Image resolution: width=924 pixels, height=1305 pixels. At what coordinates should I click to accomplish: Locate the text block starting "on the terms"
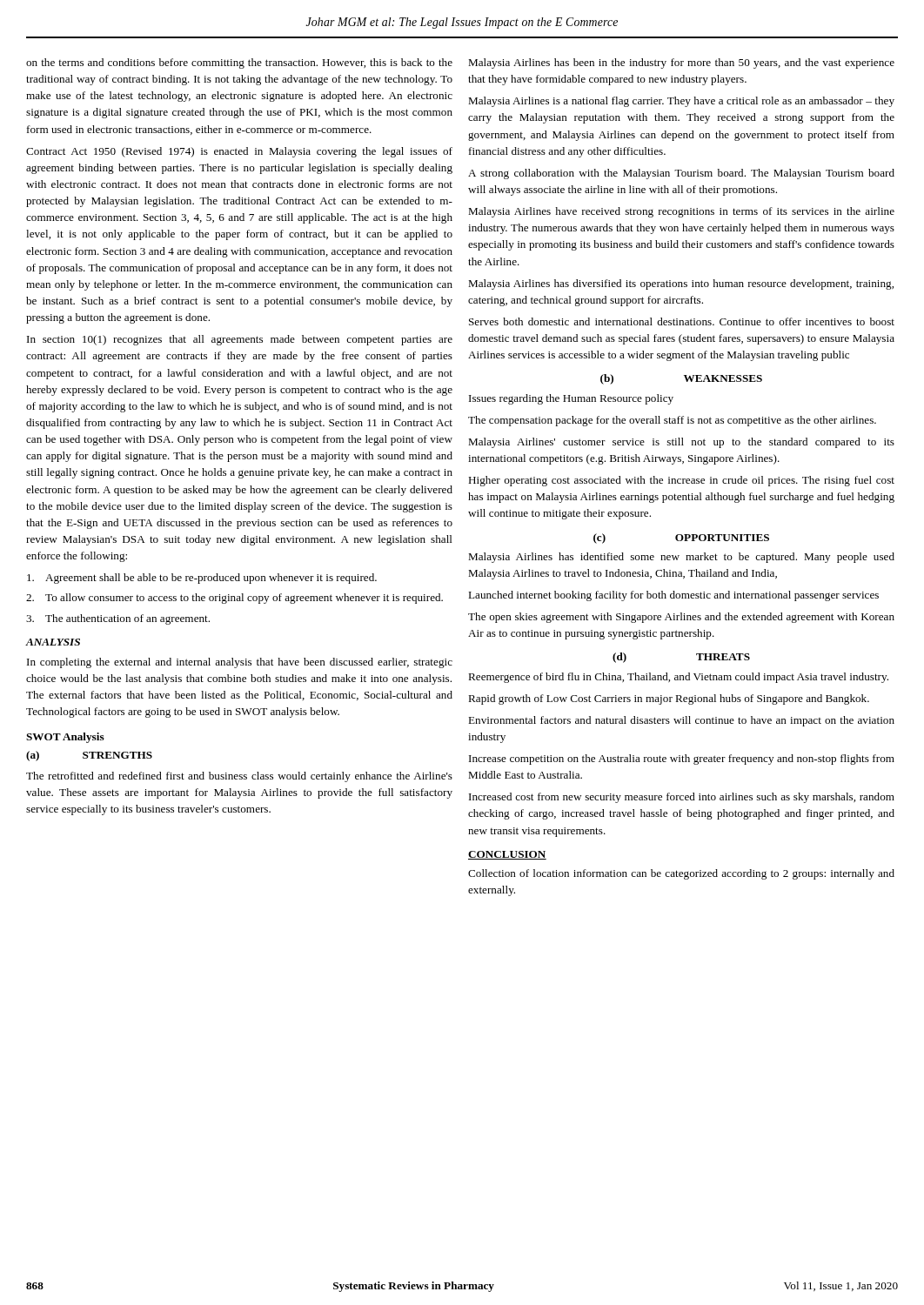click(239, 96)
